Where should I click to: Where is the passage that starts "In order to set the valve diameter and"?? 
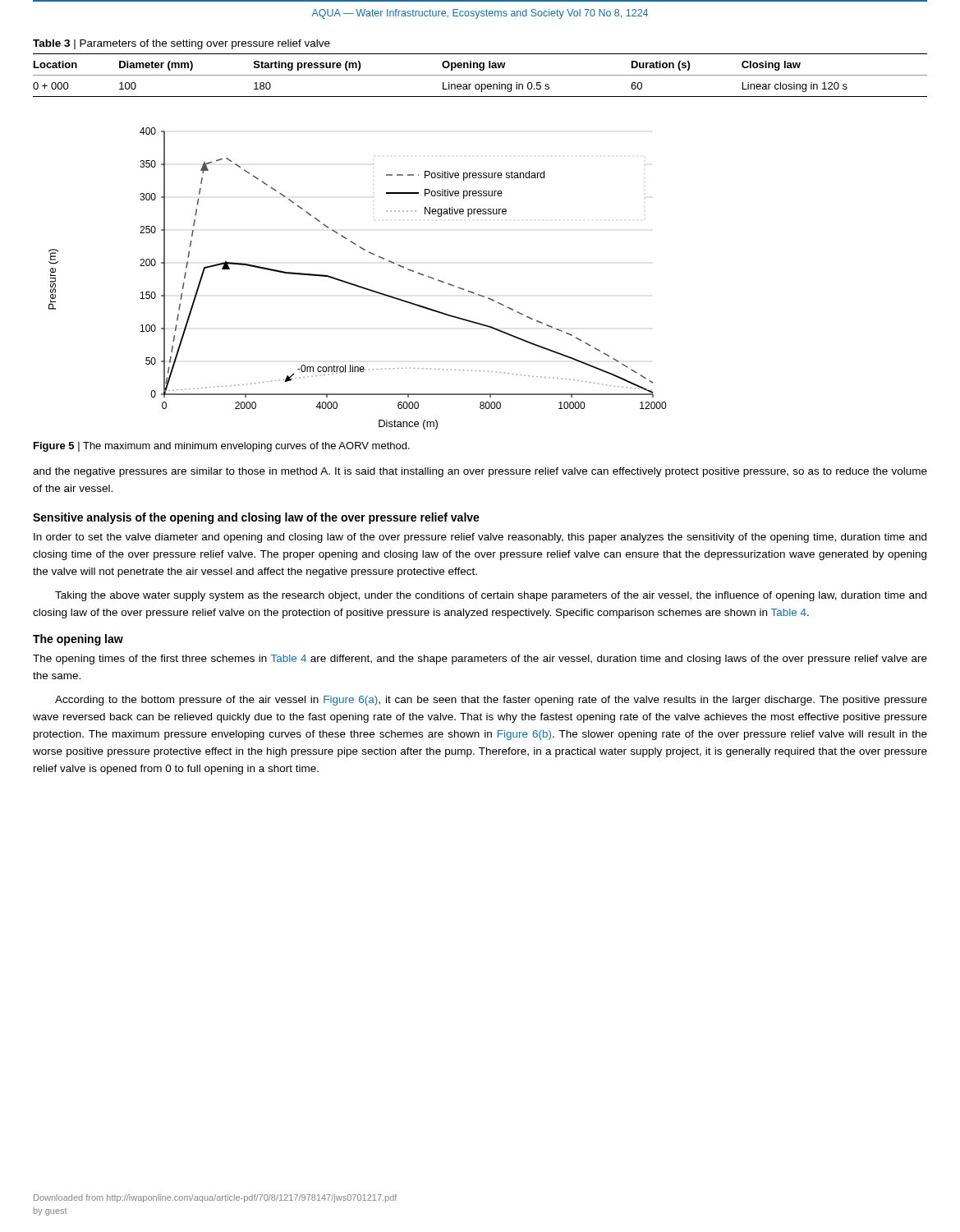click(480, 554)
